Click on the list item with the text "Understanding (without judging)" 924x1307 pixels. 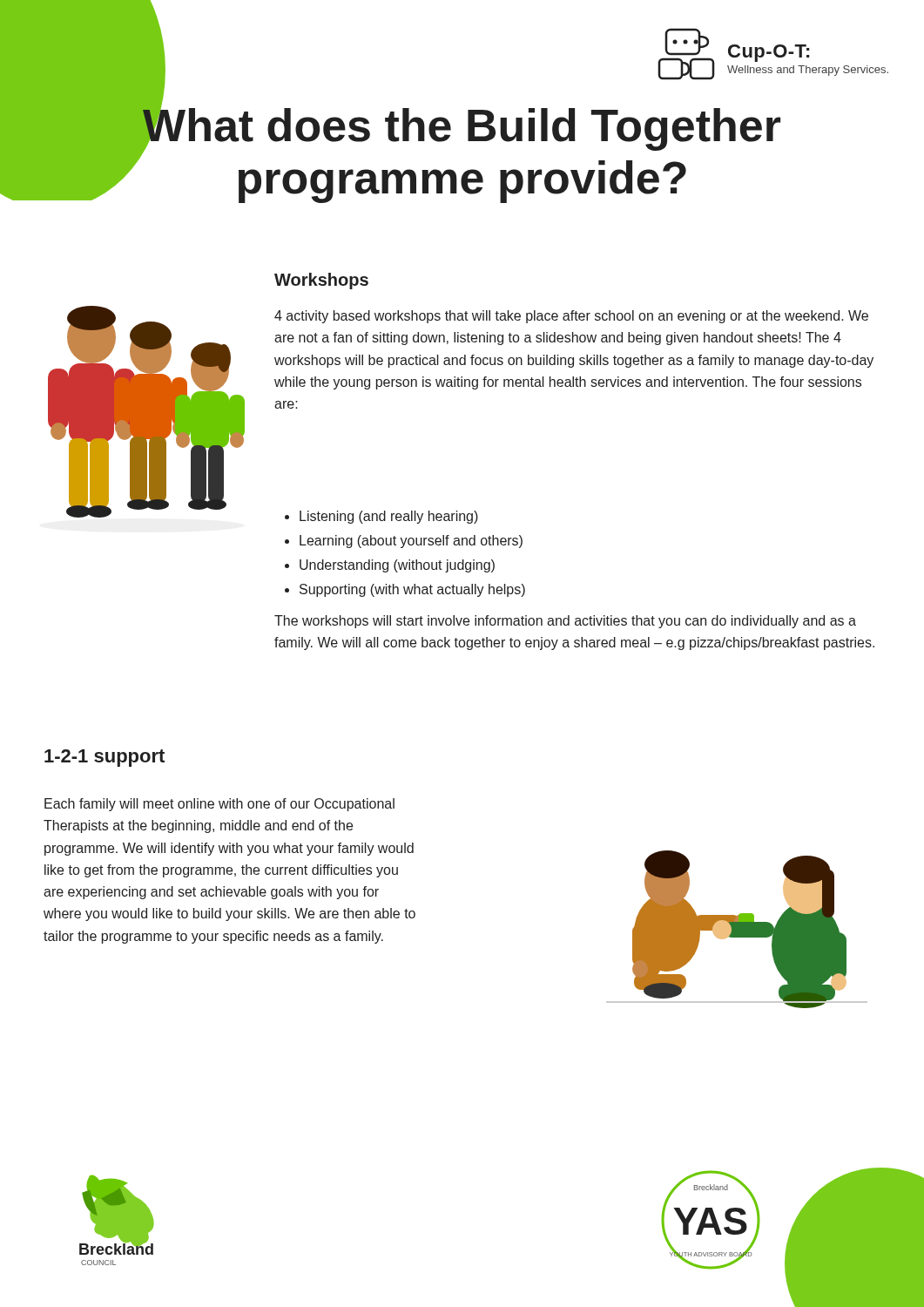pos(397,566)
